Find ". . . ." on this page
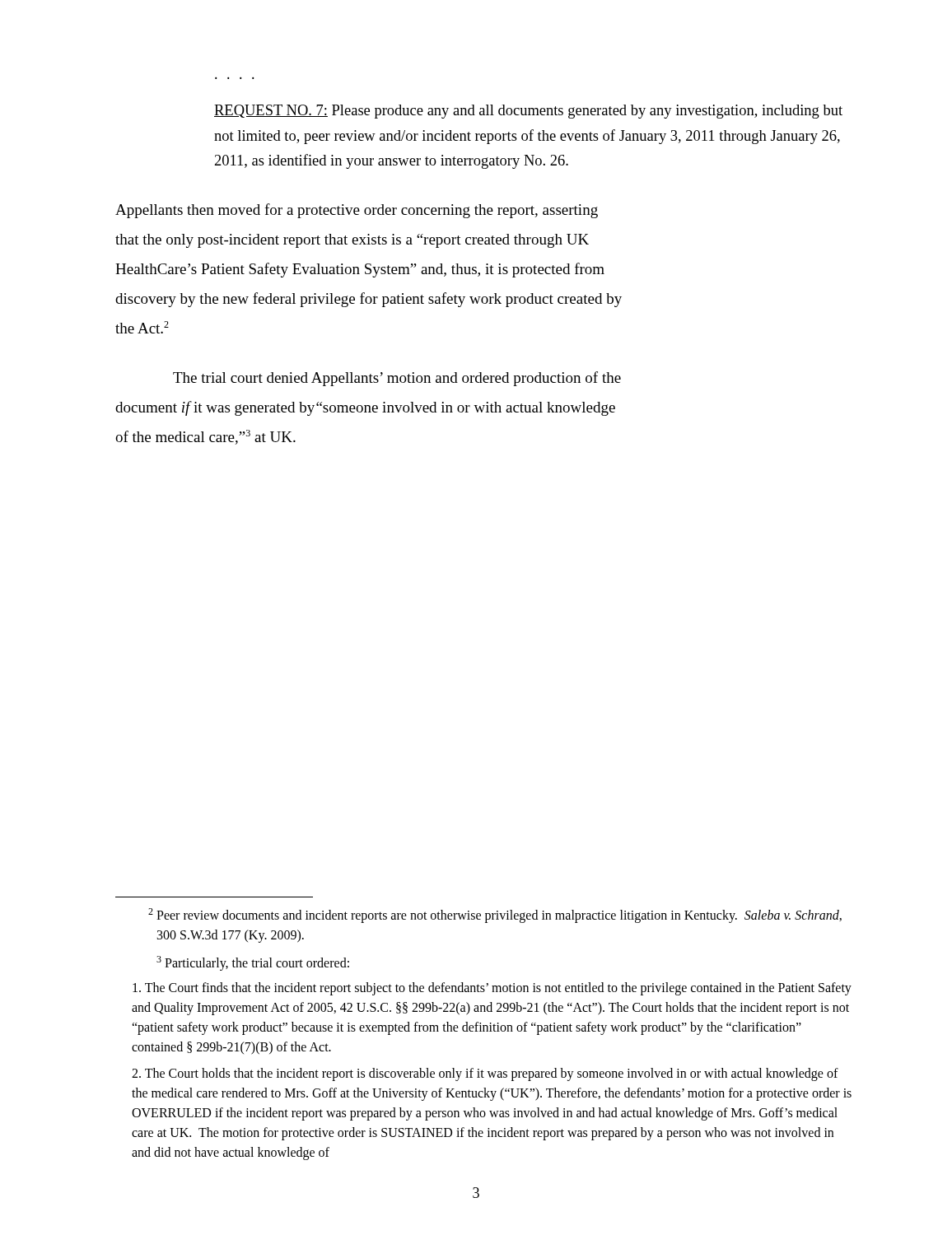952x1235 pixels. pos(236,74)
